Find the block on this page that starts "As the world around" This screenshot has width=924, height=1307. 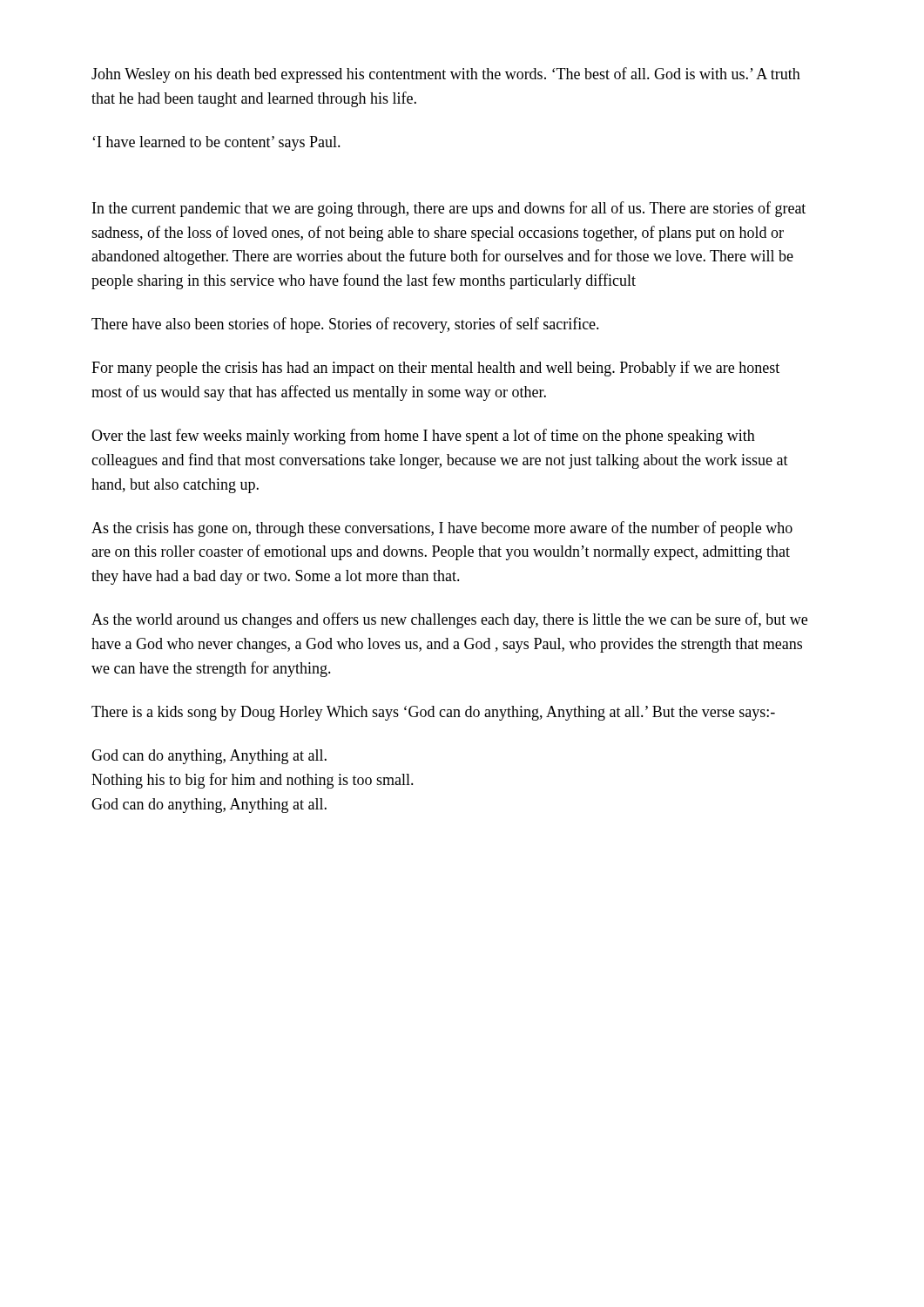click(450, 644)
